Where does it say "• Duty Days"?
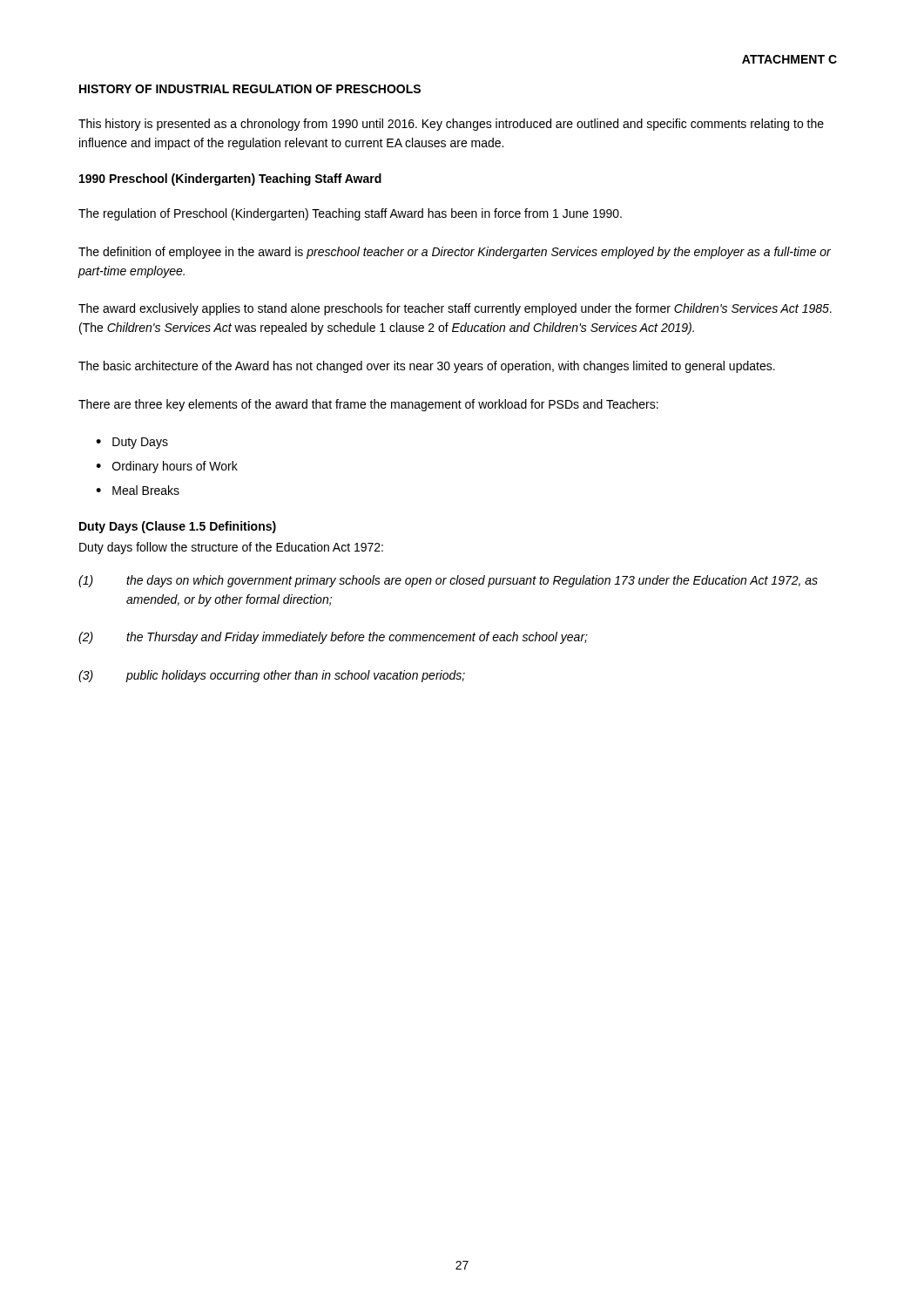 (x=132, y=443)
